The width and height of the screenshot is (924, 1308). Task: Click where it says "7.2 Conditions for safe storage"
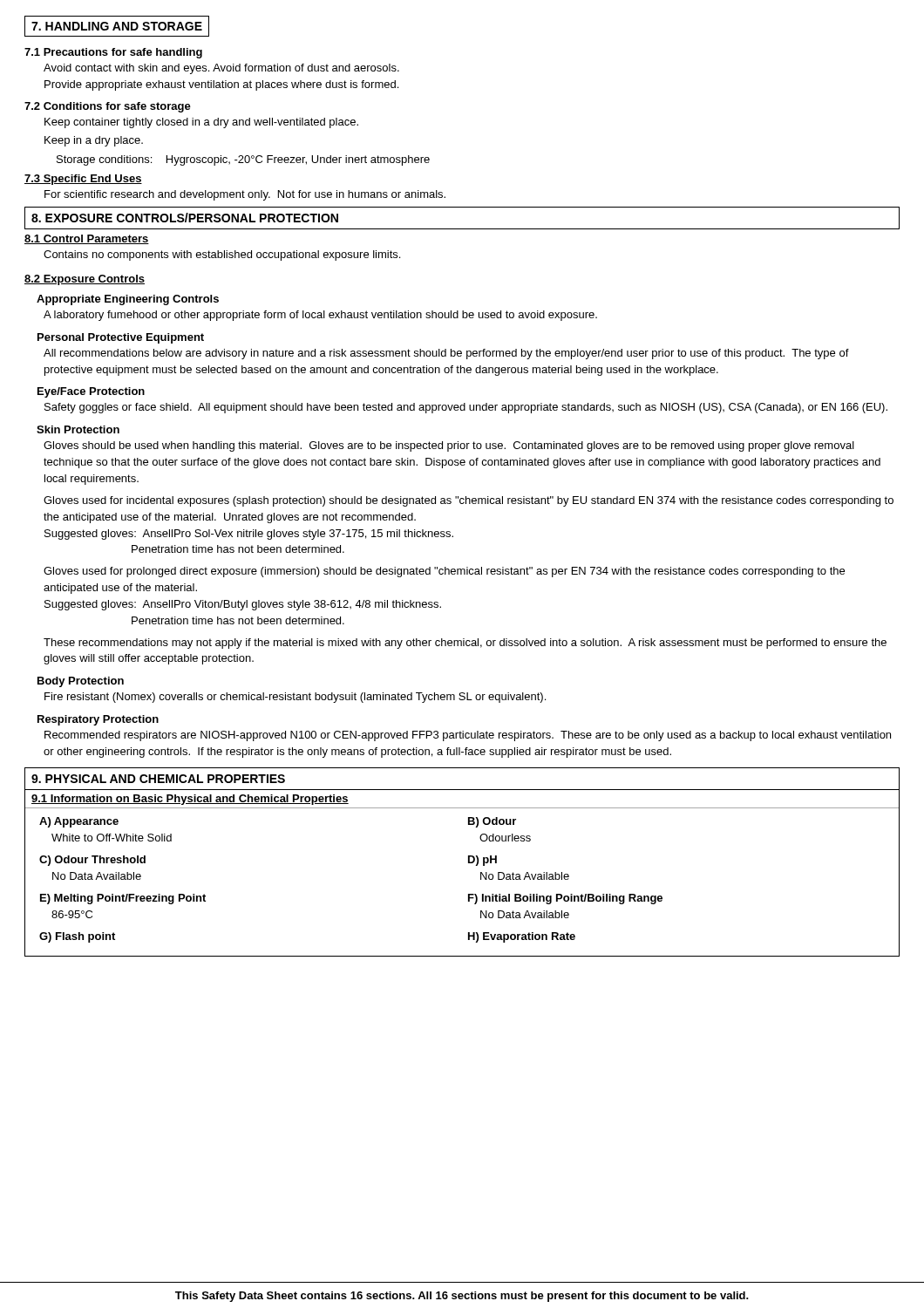[x=108, y=106]
